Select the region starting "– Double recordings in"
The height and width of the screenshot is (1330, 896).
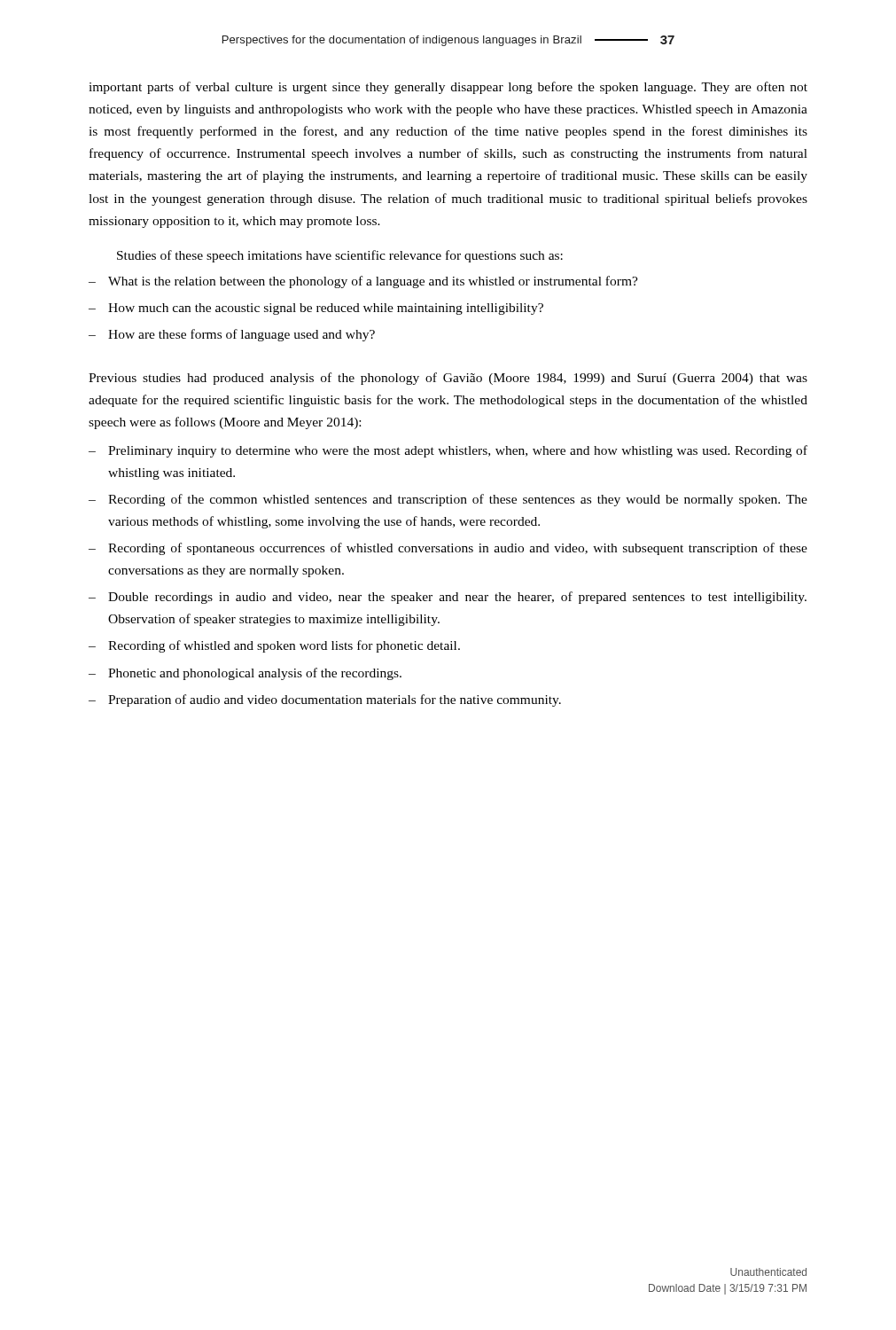[448, 608]
